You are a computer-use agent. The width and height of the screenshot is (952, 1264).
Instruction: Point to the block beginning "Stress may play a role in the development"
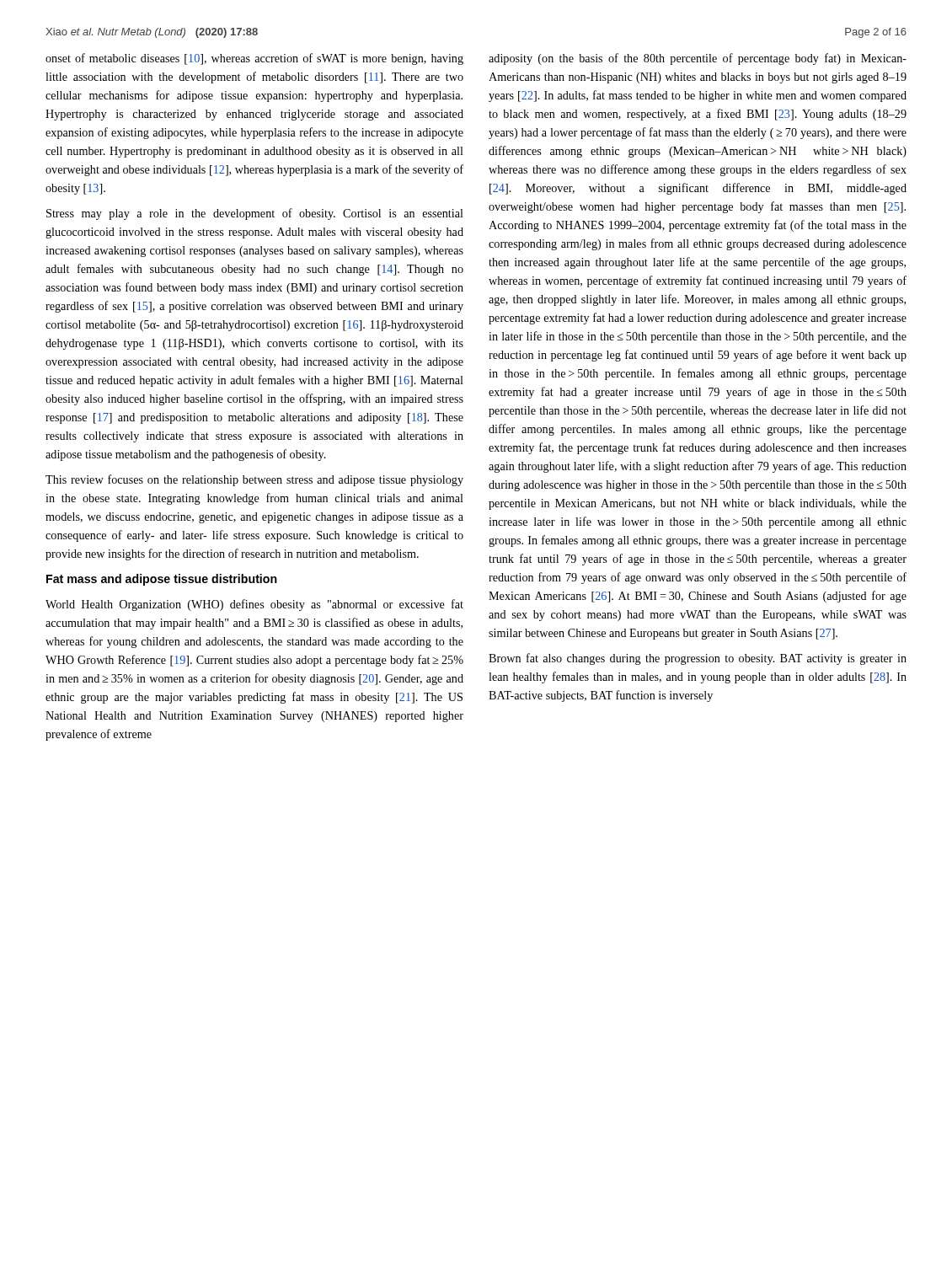(254, 334)
